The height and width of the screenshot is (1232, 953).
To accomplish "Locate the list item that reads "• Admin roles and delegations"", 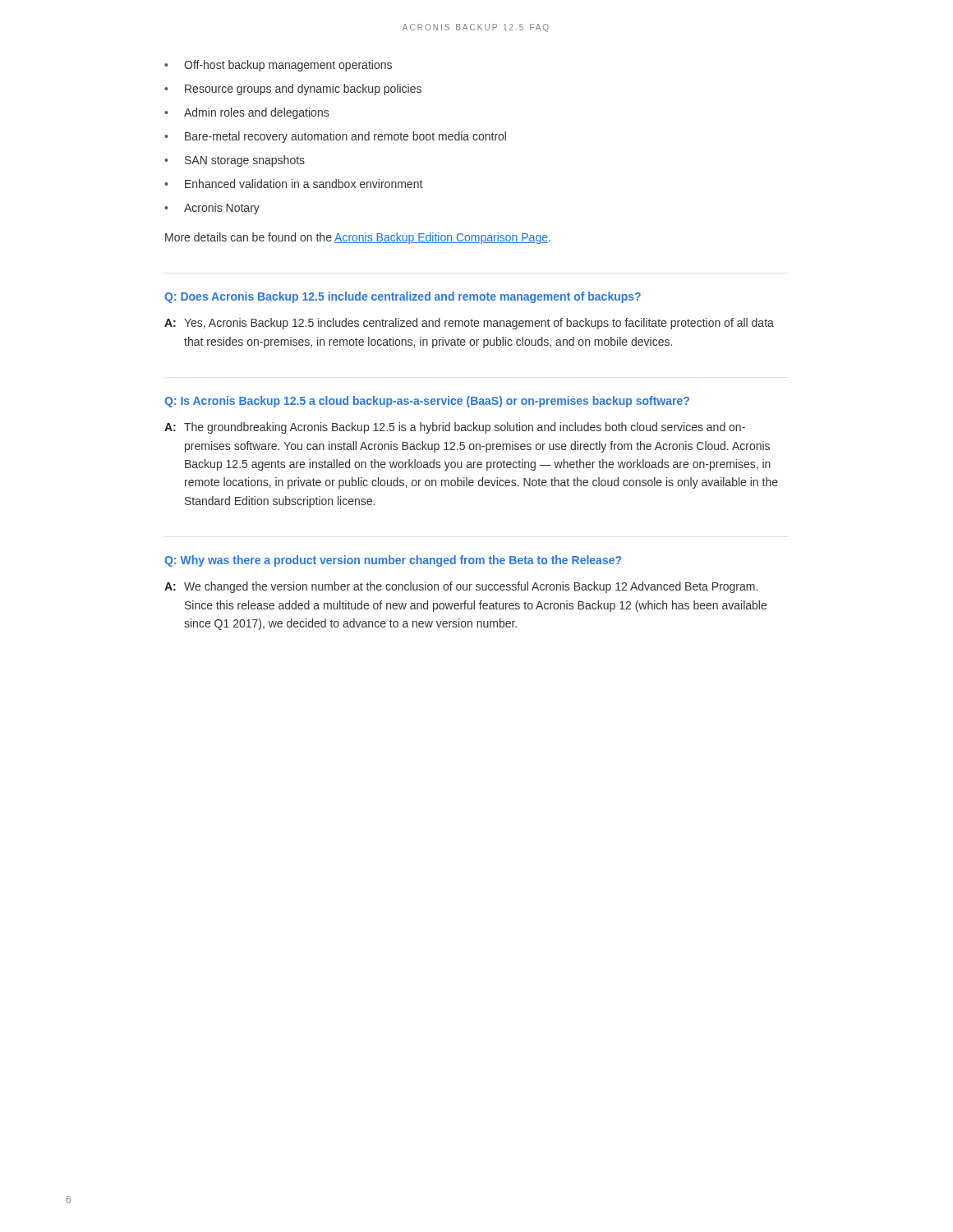I will pyautogui.click(x=247, y=113).
